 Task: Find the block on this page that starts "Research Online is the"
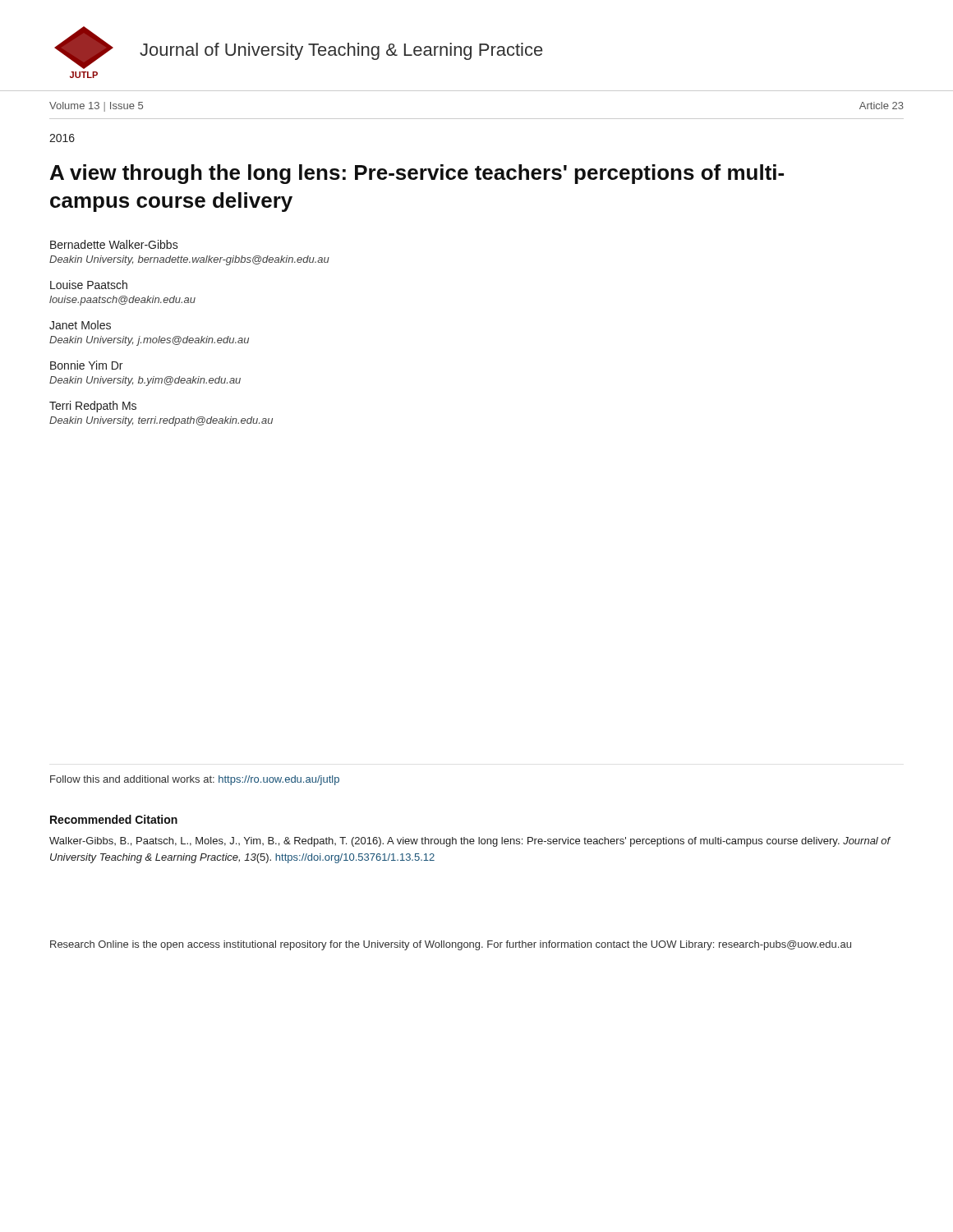click(x=451, y=944)
